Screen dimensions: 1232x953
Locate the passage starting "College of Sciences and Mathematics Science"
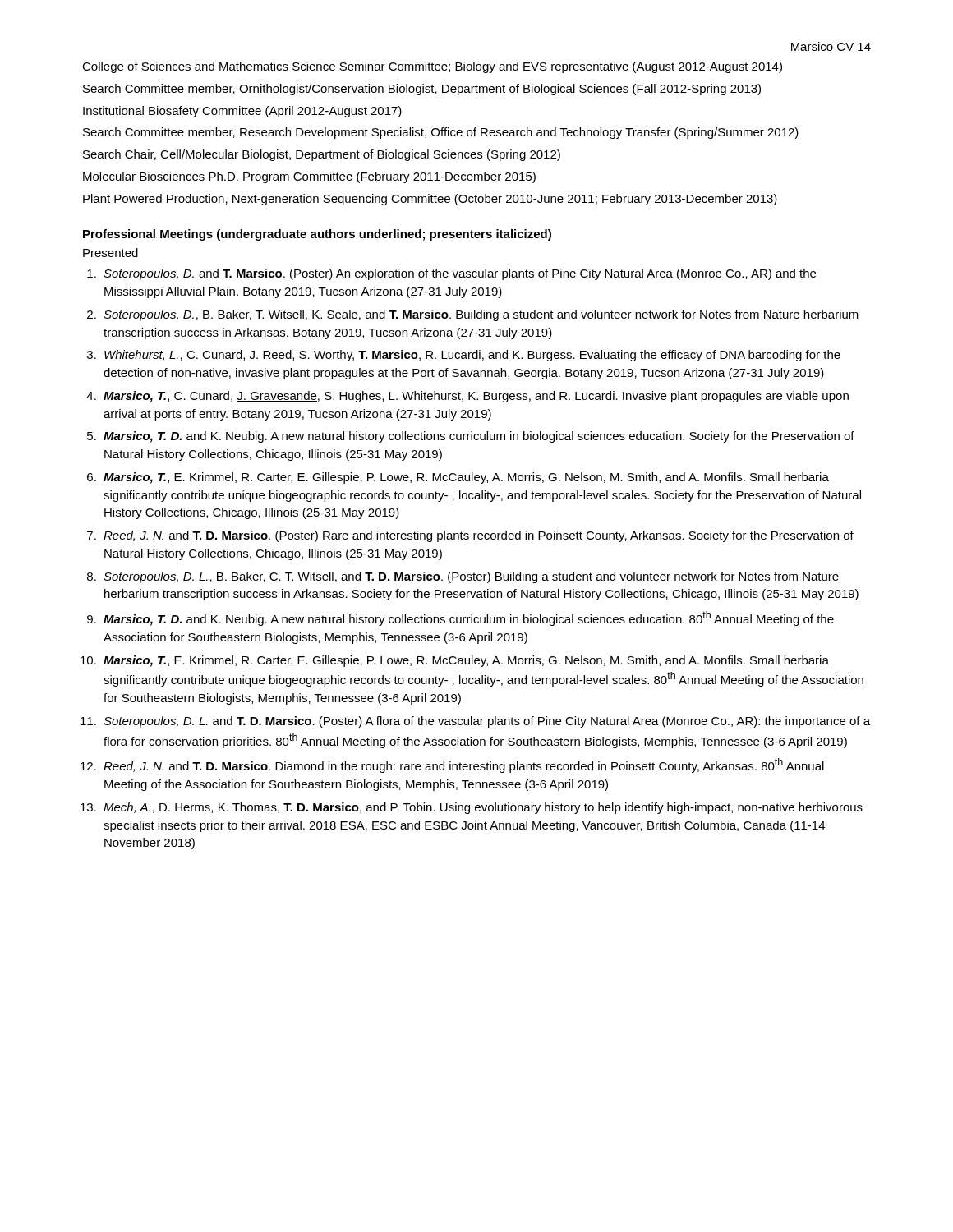click(433, 66)
